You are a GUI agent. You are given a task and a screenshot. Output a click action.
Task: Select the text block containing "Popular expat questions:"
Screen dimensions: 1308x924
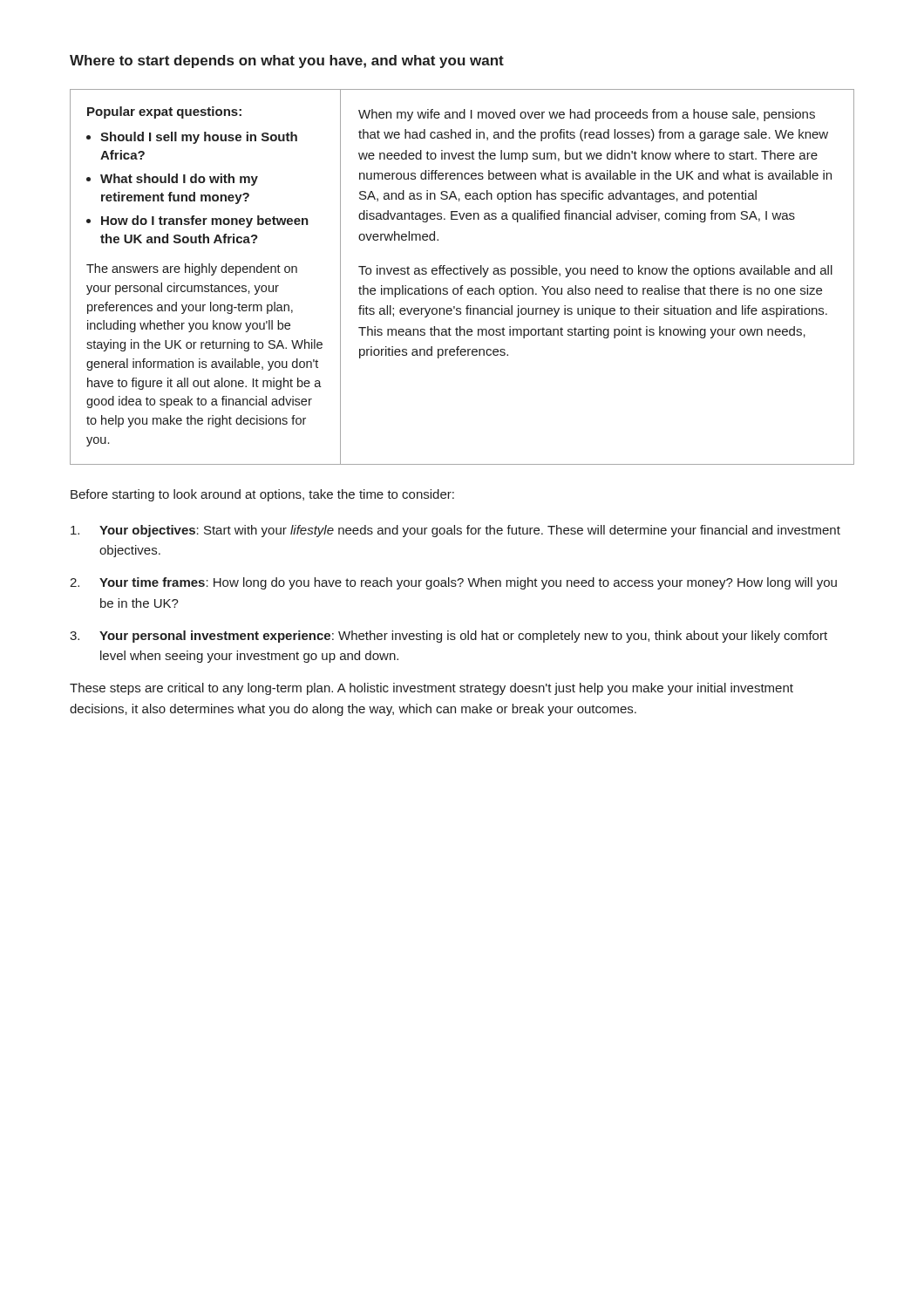[x=205, y=277]
